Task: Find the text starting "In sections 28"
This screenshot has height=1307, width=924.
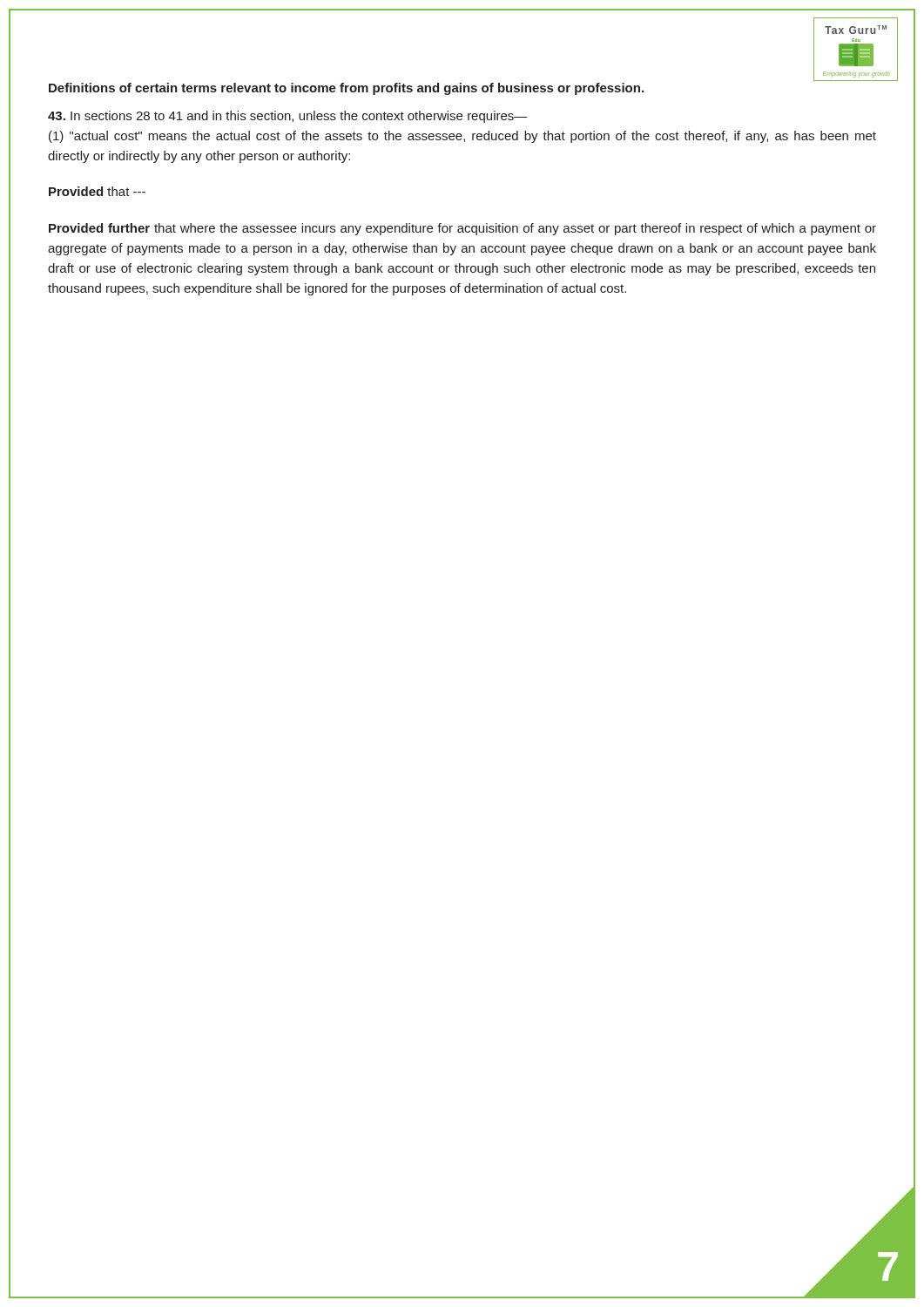Action: click(x=462, y=135)
